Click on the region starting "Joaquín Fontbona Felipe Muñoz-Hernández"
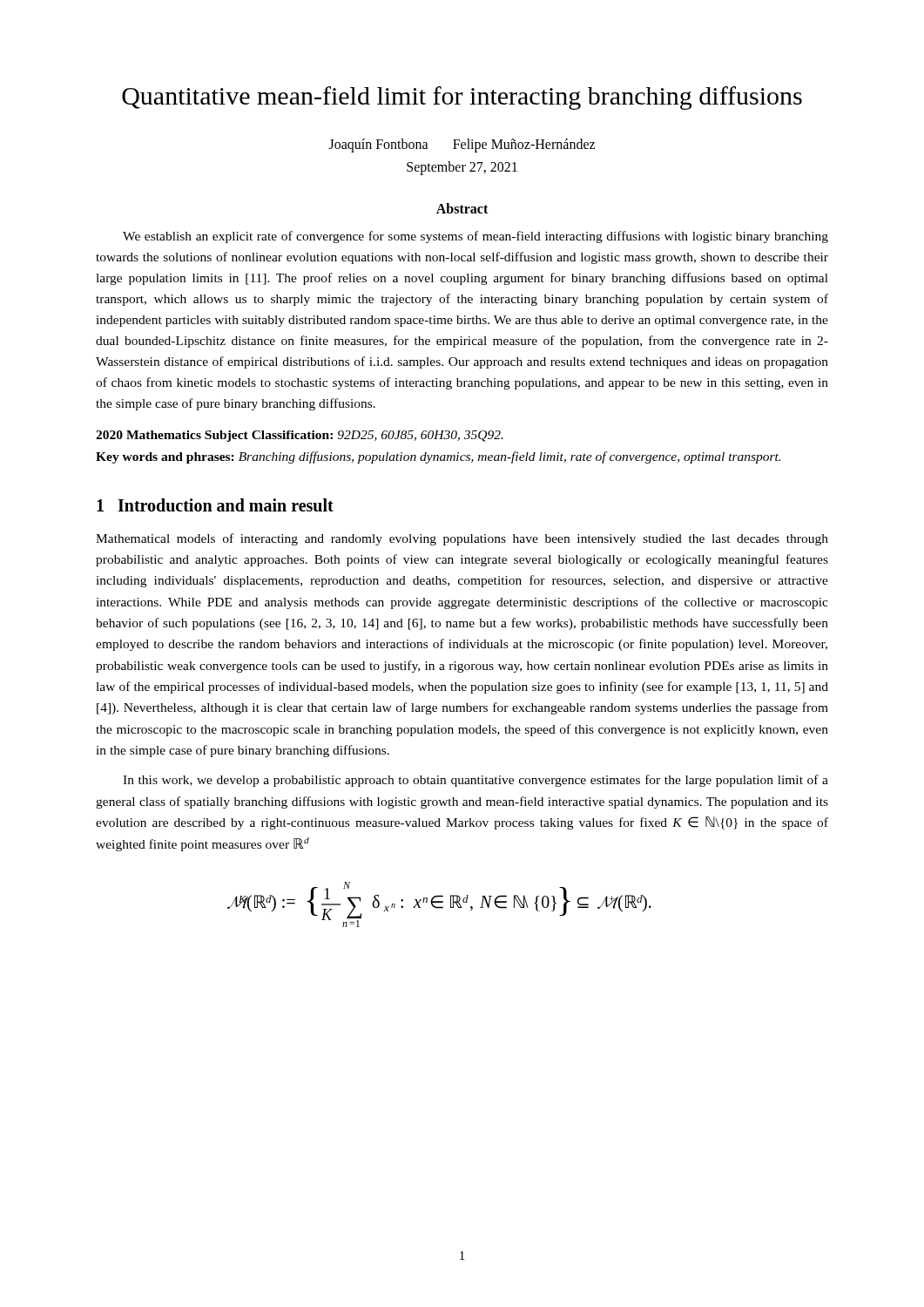This screenshot has width=924, height=1307. 462,144
